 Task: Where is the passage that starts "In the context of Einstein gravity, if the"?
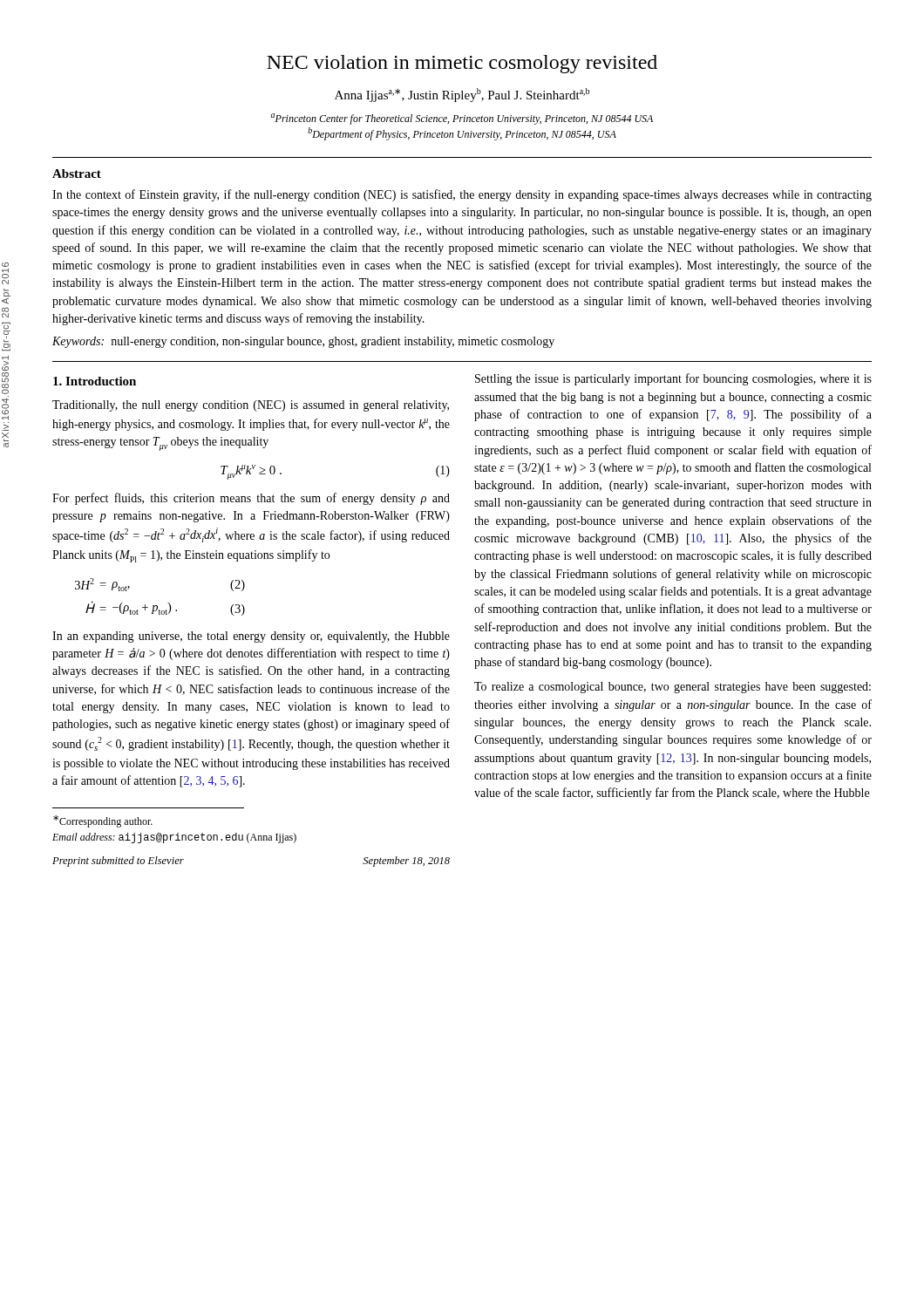(462, 257)
